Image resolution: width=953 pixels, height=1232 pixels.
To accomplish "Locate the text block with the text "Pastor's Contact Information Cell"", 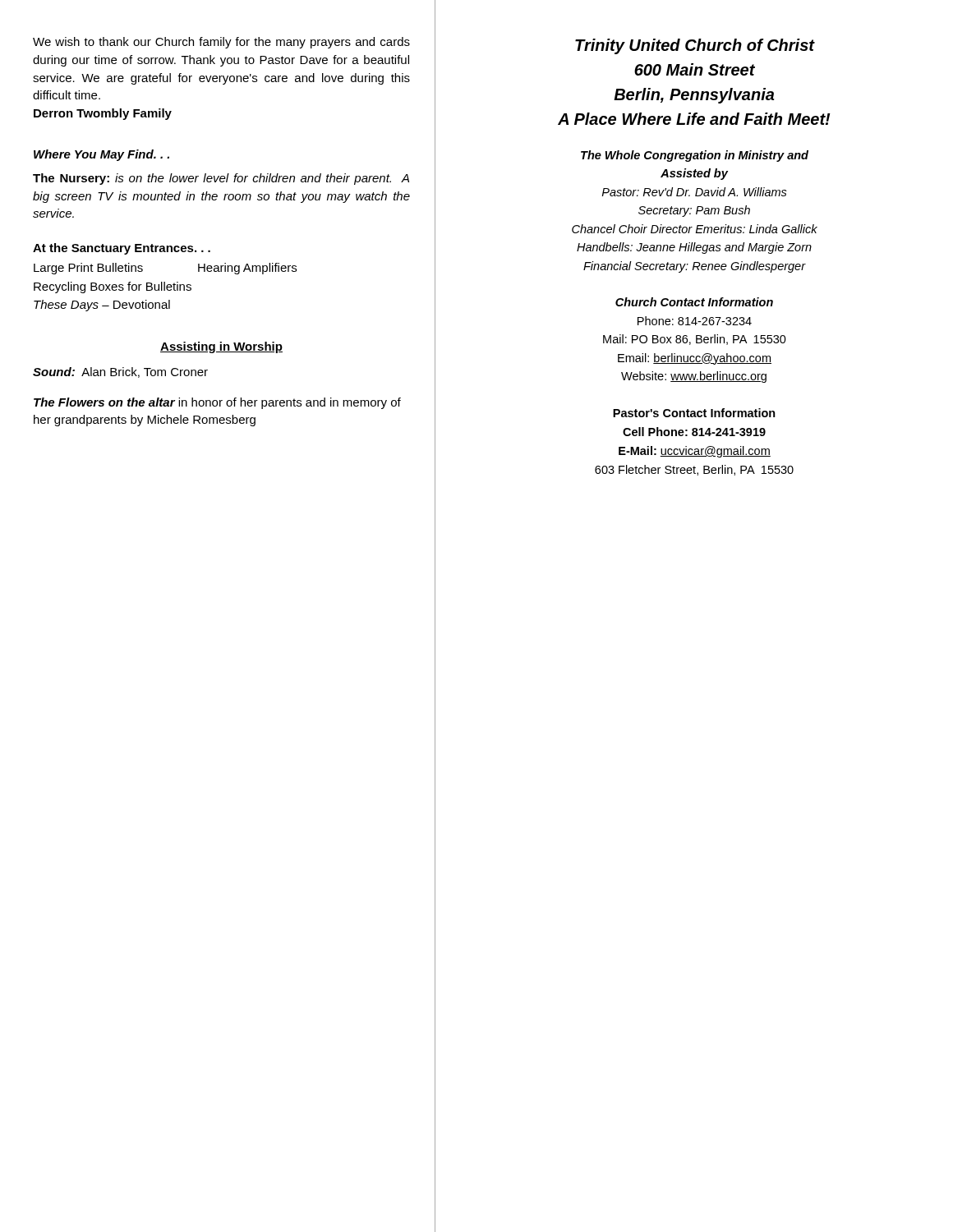I will point(694,442).
